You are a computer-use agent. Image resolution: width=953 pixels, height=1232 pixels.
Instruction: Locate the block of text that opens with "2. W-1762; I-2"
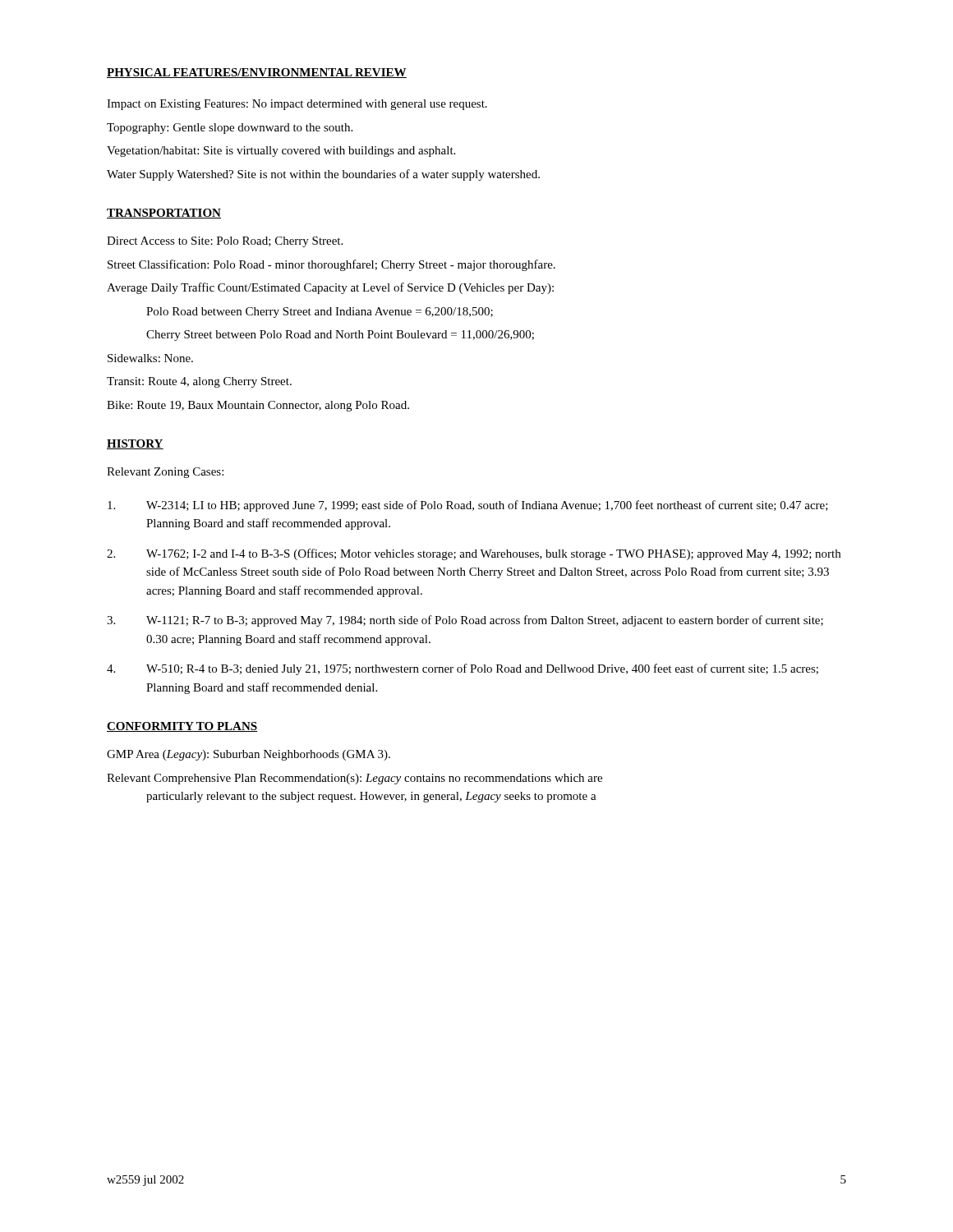[476, 572]
